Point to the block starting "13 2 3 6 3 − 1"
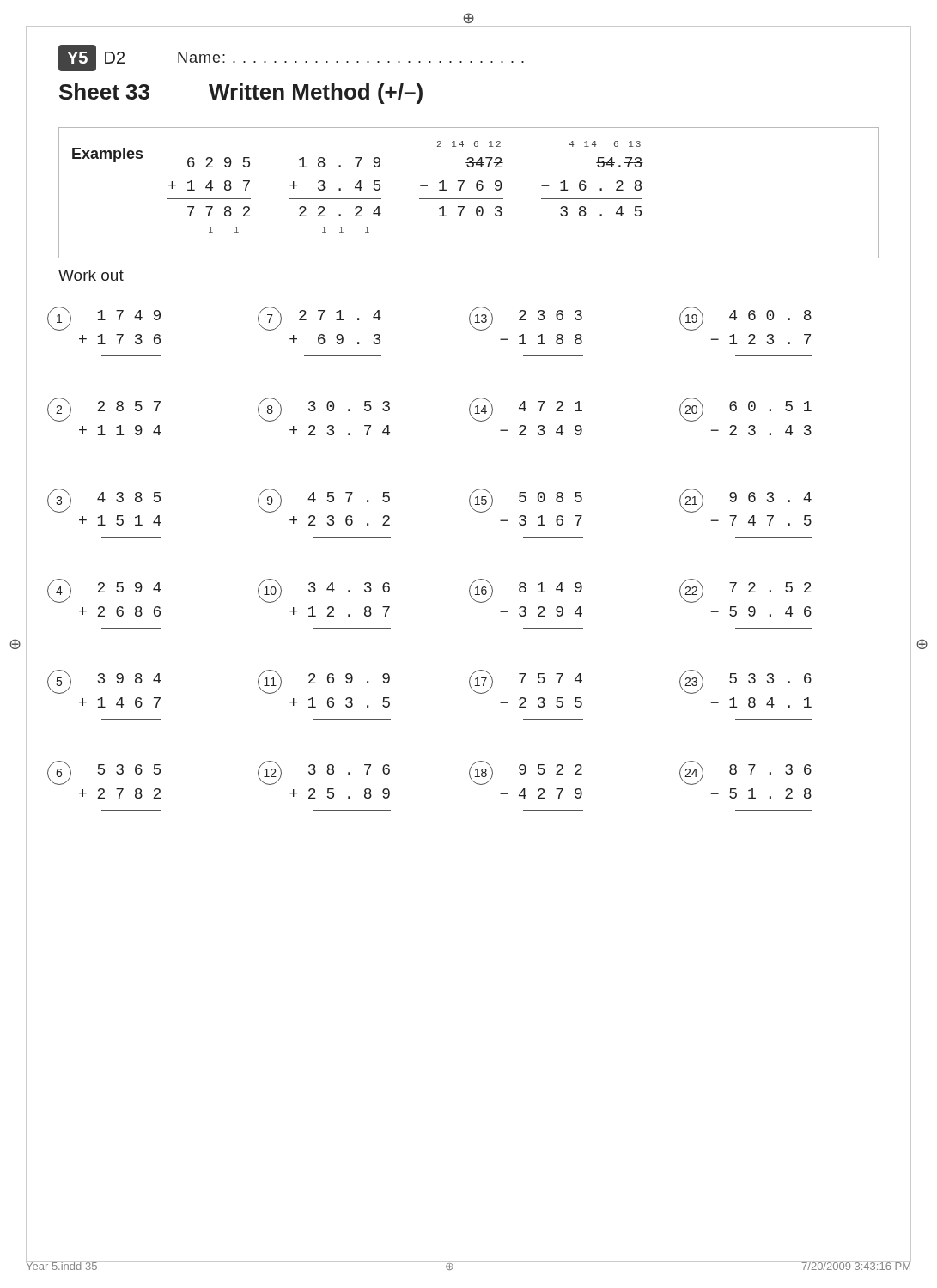Image resolution: width=937 pixels, height=1288 pixels. (x=526, y=333)
